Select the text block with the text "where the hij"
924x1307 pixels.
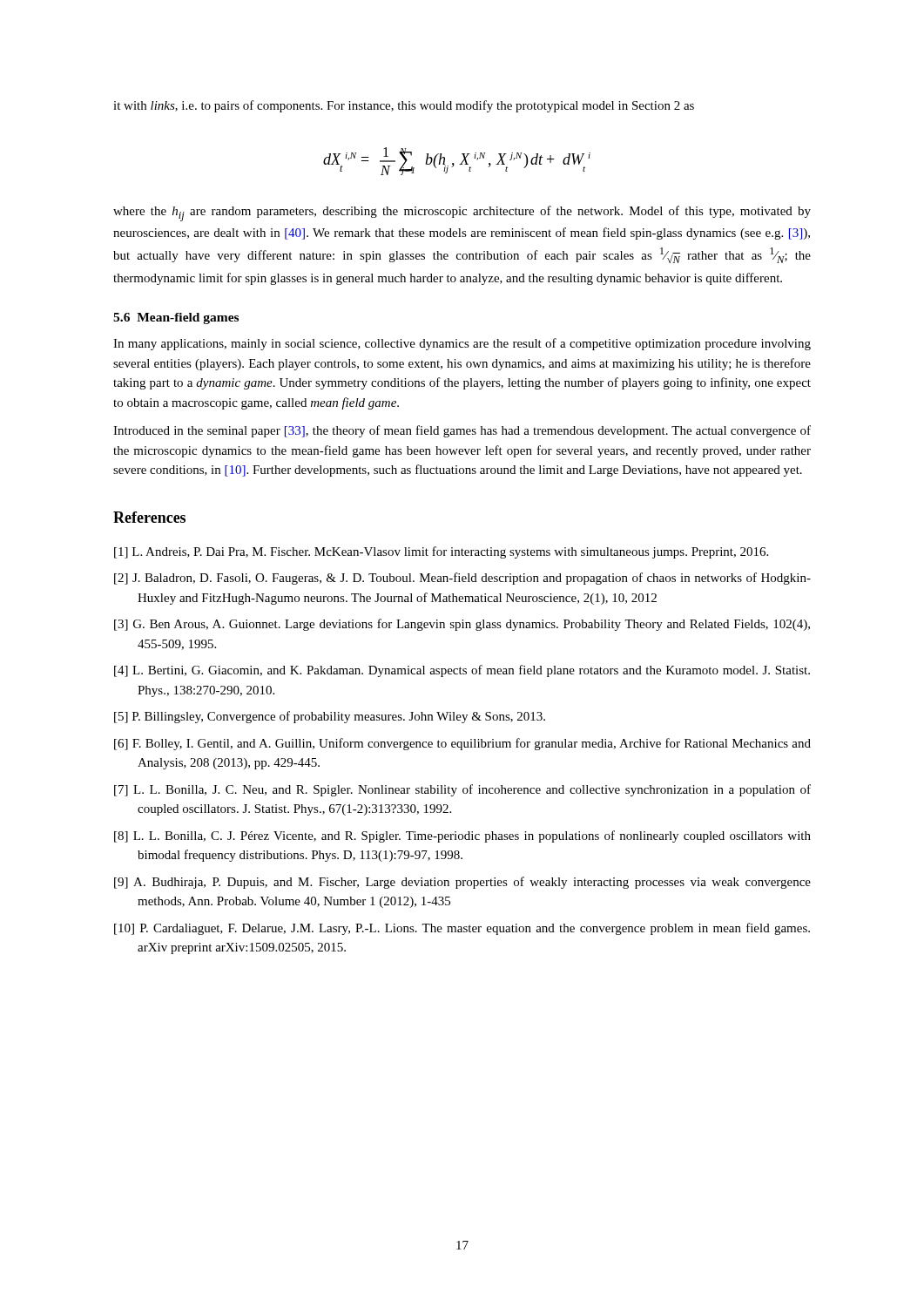coord(462,244)
